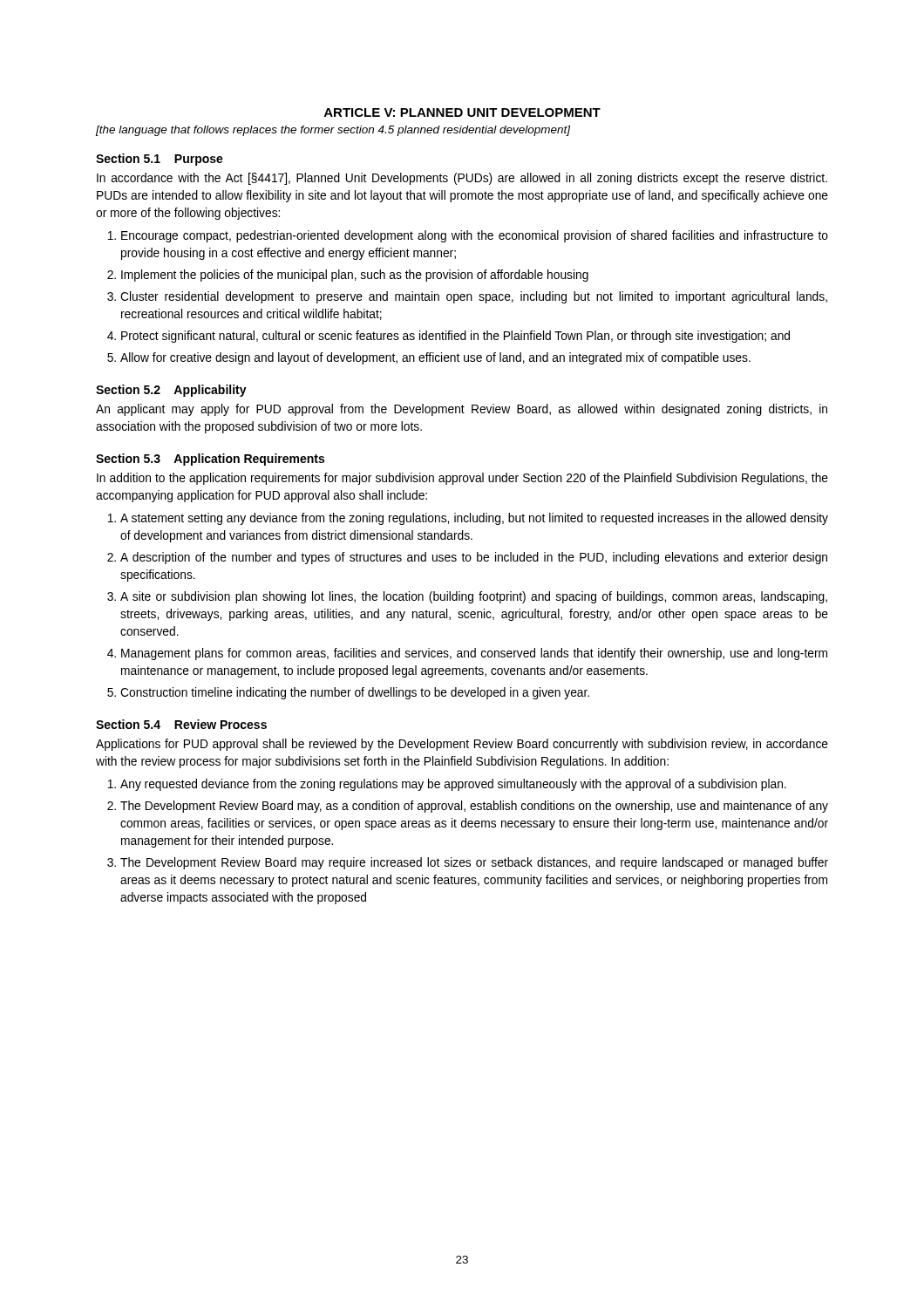Locate the text starting "Applications for PUD approval"

pyautogui.click(x=462, y=753)
